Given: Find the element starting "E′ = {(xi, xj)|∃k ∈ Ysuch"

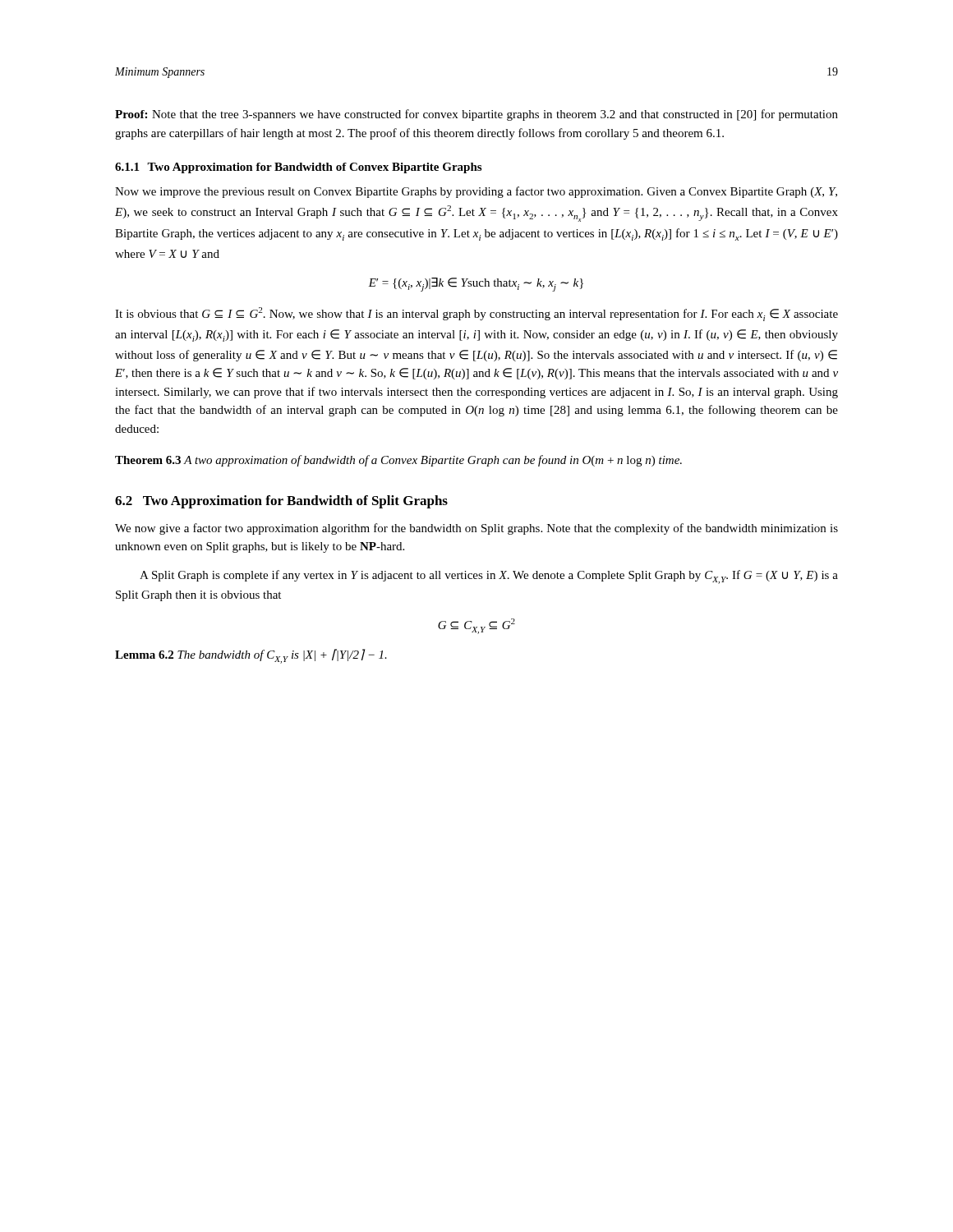Looking at the screenshot, I should [476, 284].
